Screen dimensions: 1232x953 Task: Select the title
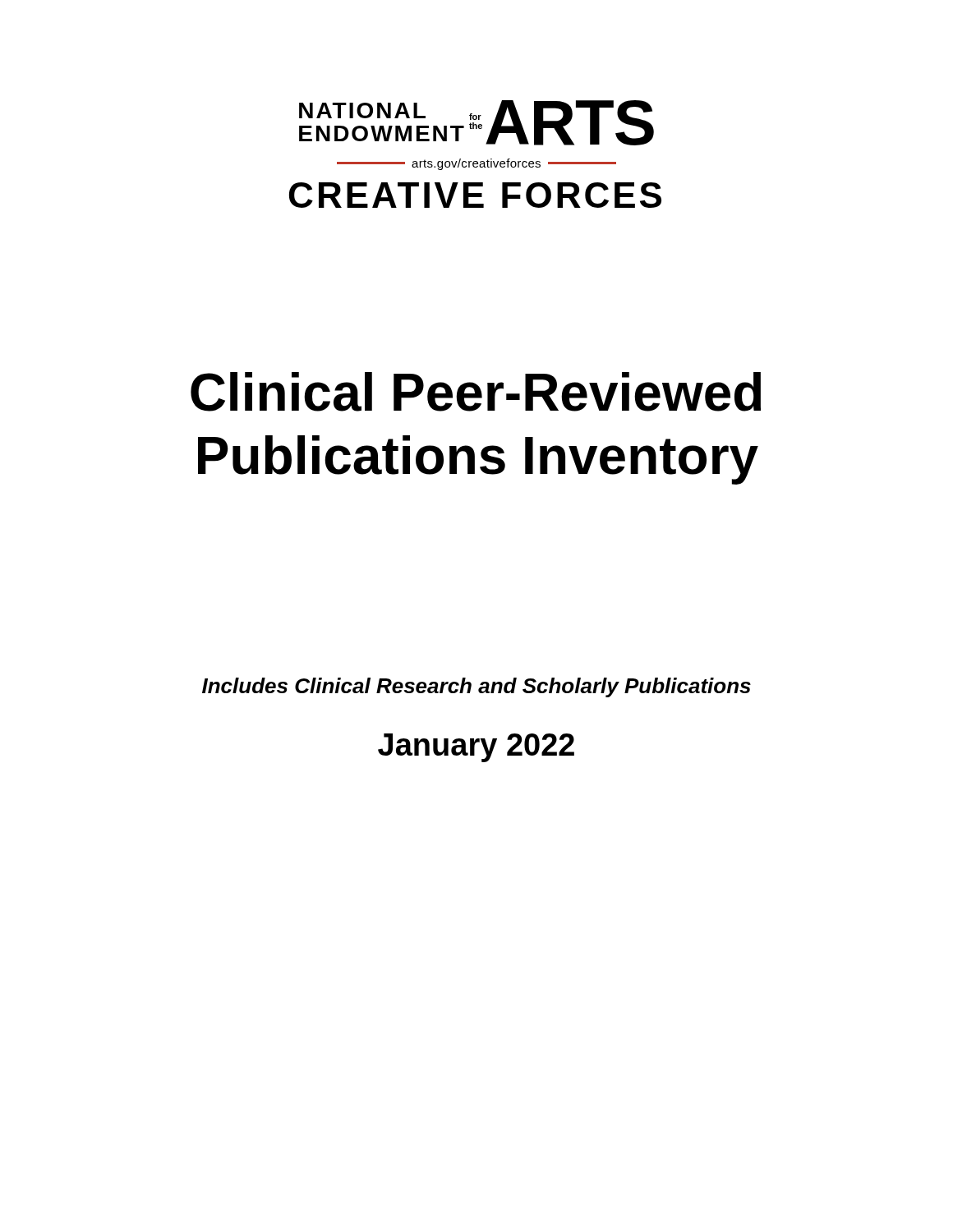point(476,424)
